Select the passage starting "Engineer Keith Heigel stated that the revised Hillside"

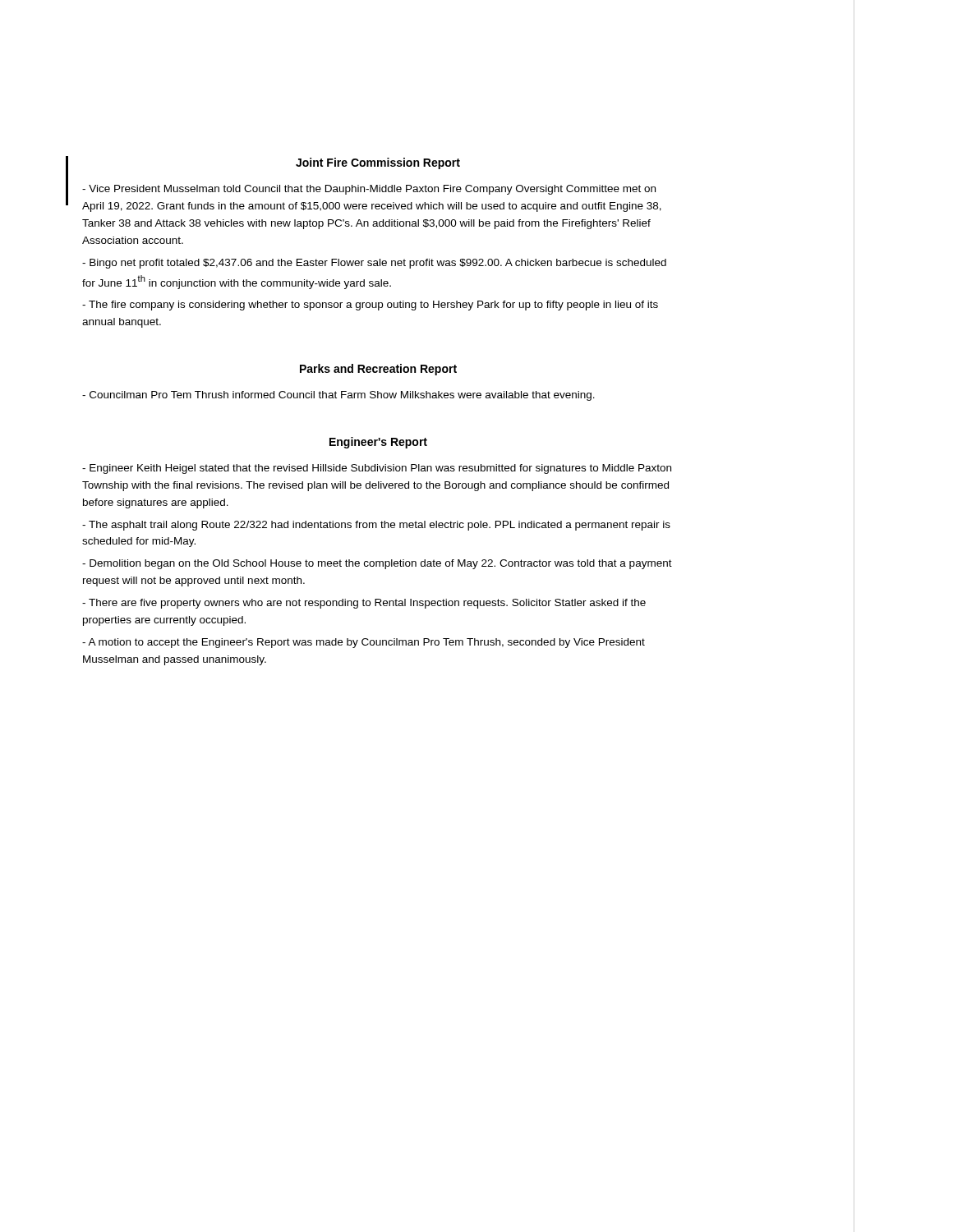[377, 485]
